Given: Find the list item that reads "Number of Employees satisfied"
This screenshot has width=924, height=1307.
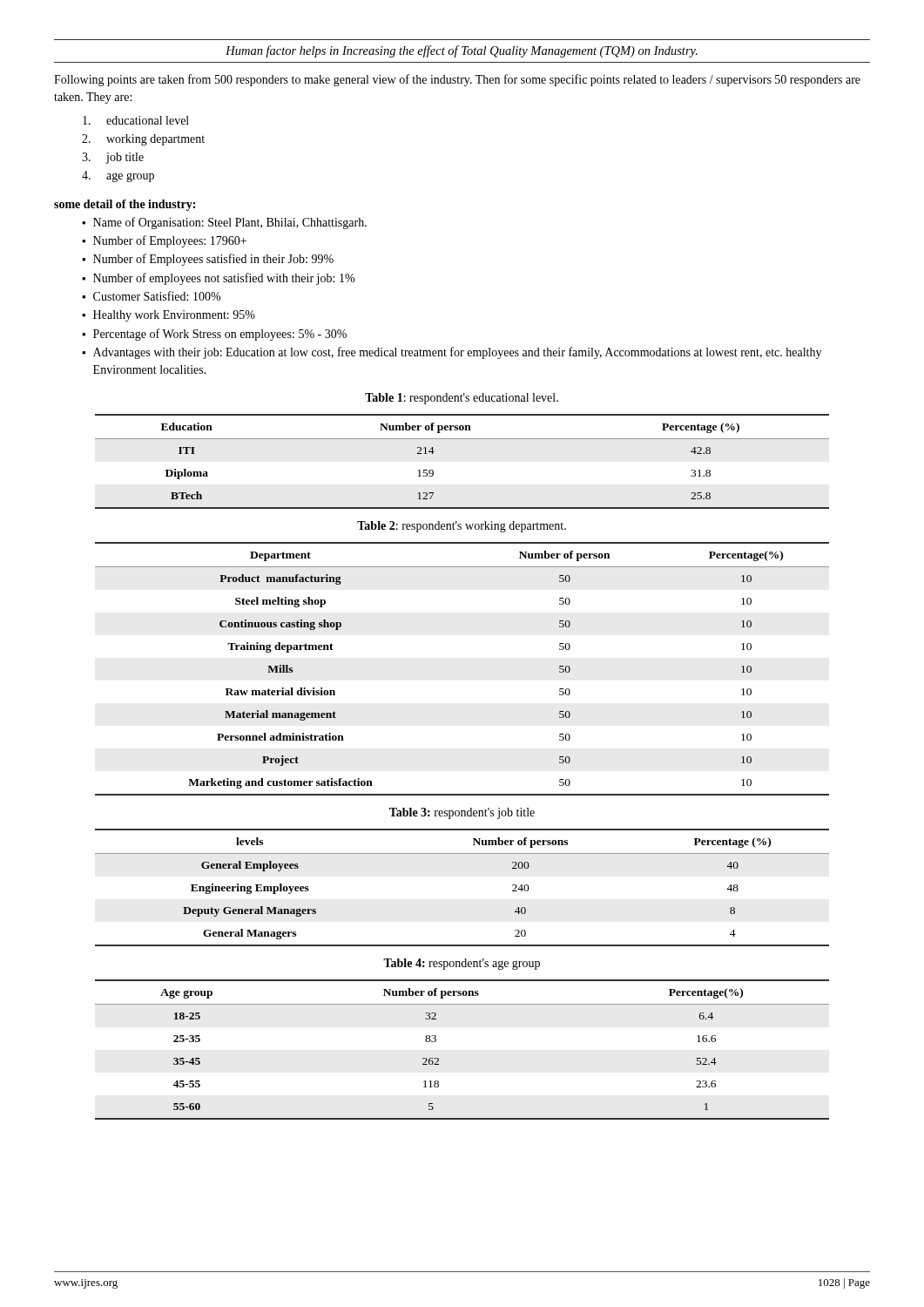Looking at the screenshot, I should coord(213,260).
